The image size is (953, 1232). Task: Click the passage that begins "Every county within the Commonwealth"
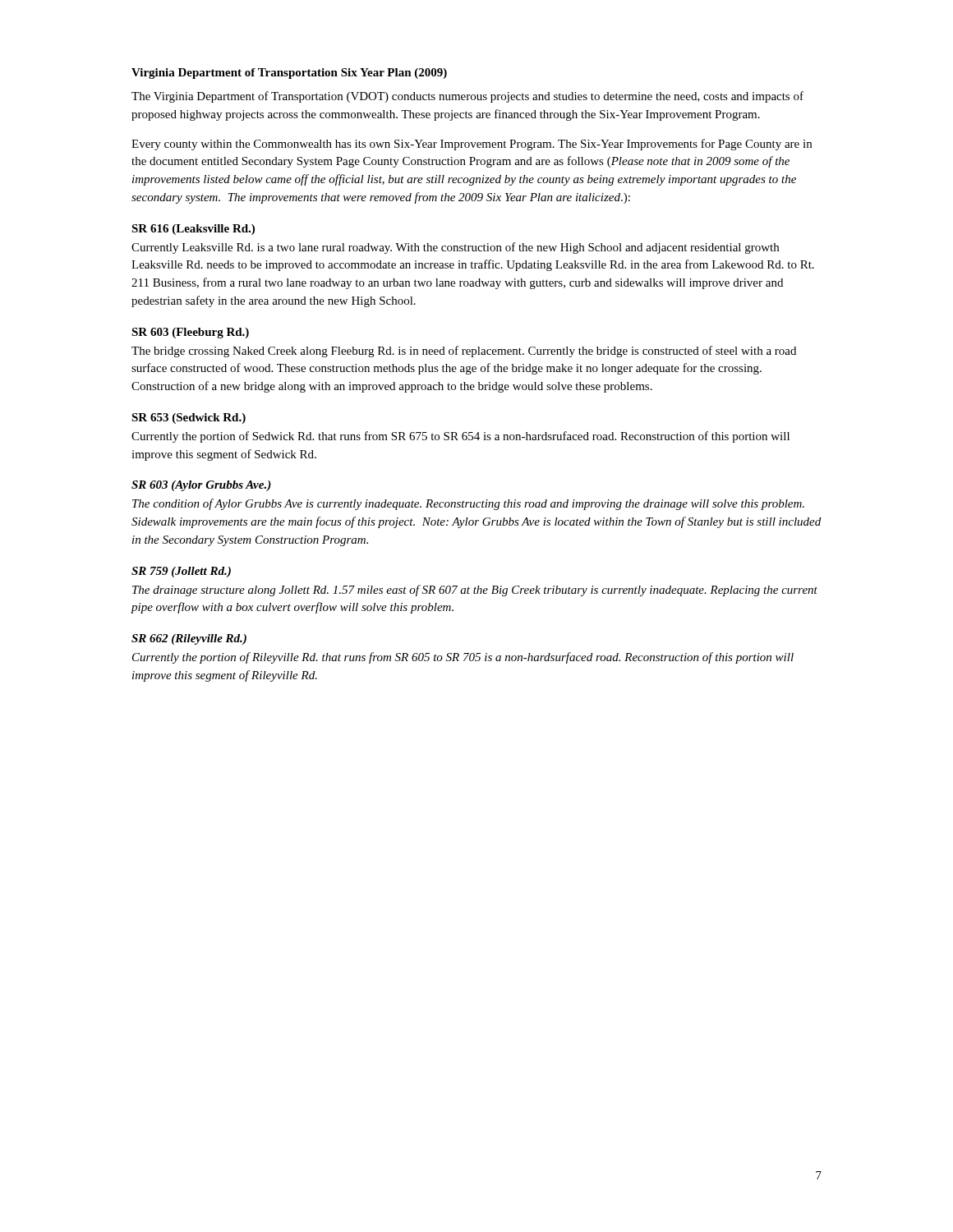click(472, 170)
